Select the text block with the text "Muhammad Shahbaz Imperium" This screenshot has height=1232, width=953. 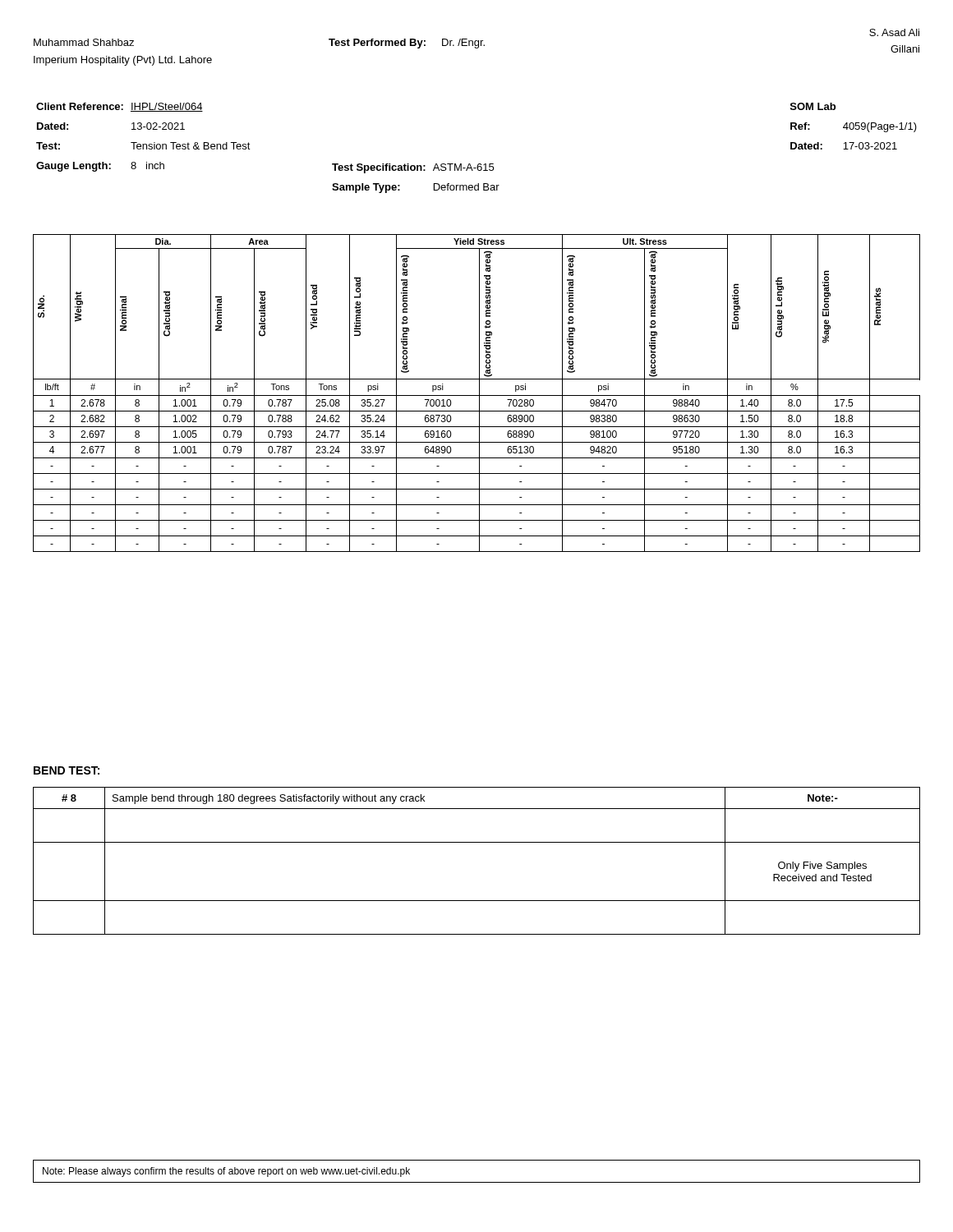coord(123,51)
